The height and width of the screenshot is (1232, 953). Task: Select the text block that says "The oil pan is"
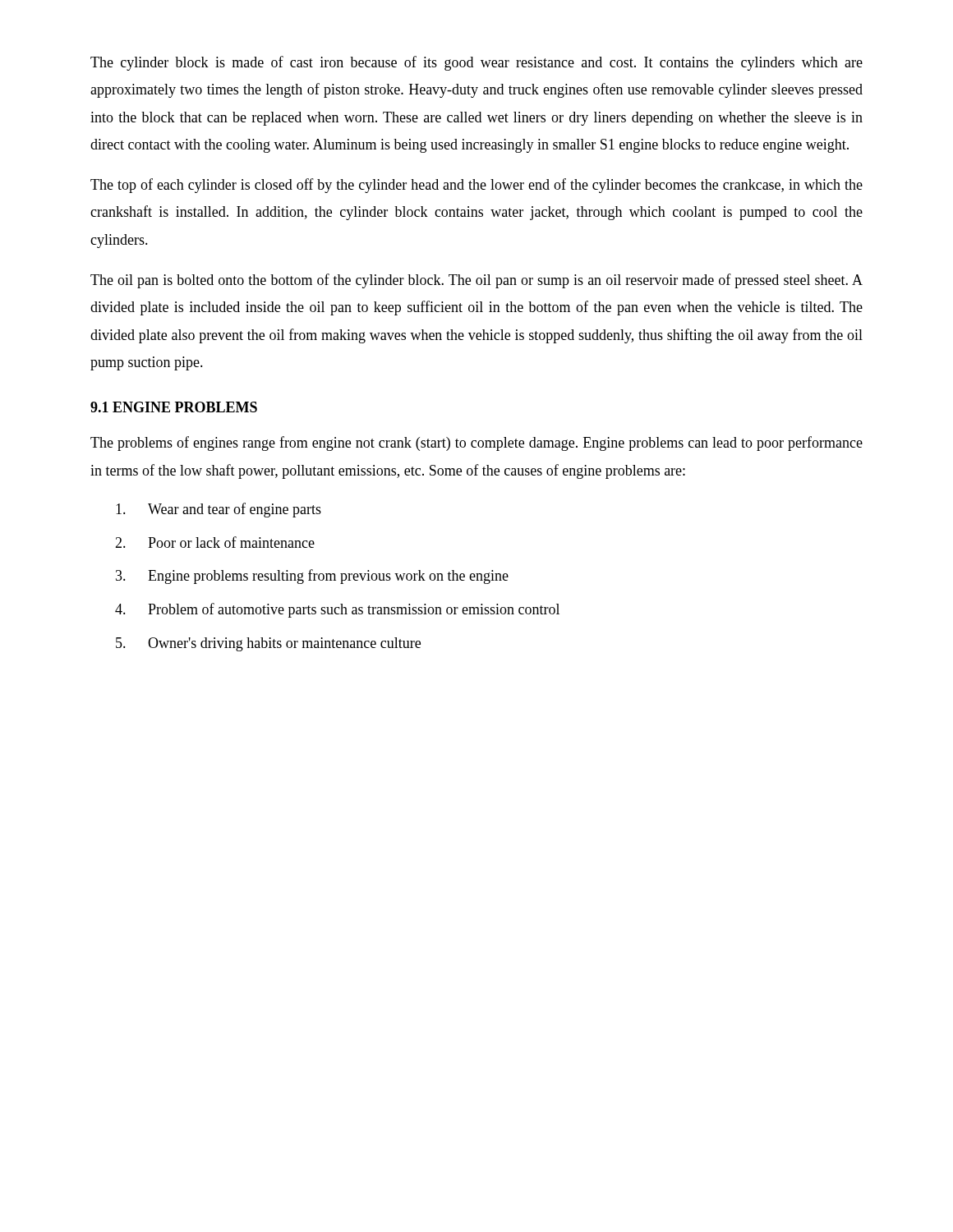pyautogui.click(x=476, y=321)
